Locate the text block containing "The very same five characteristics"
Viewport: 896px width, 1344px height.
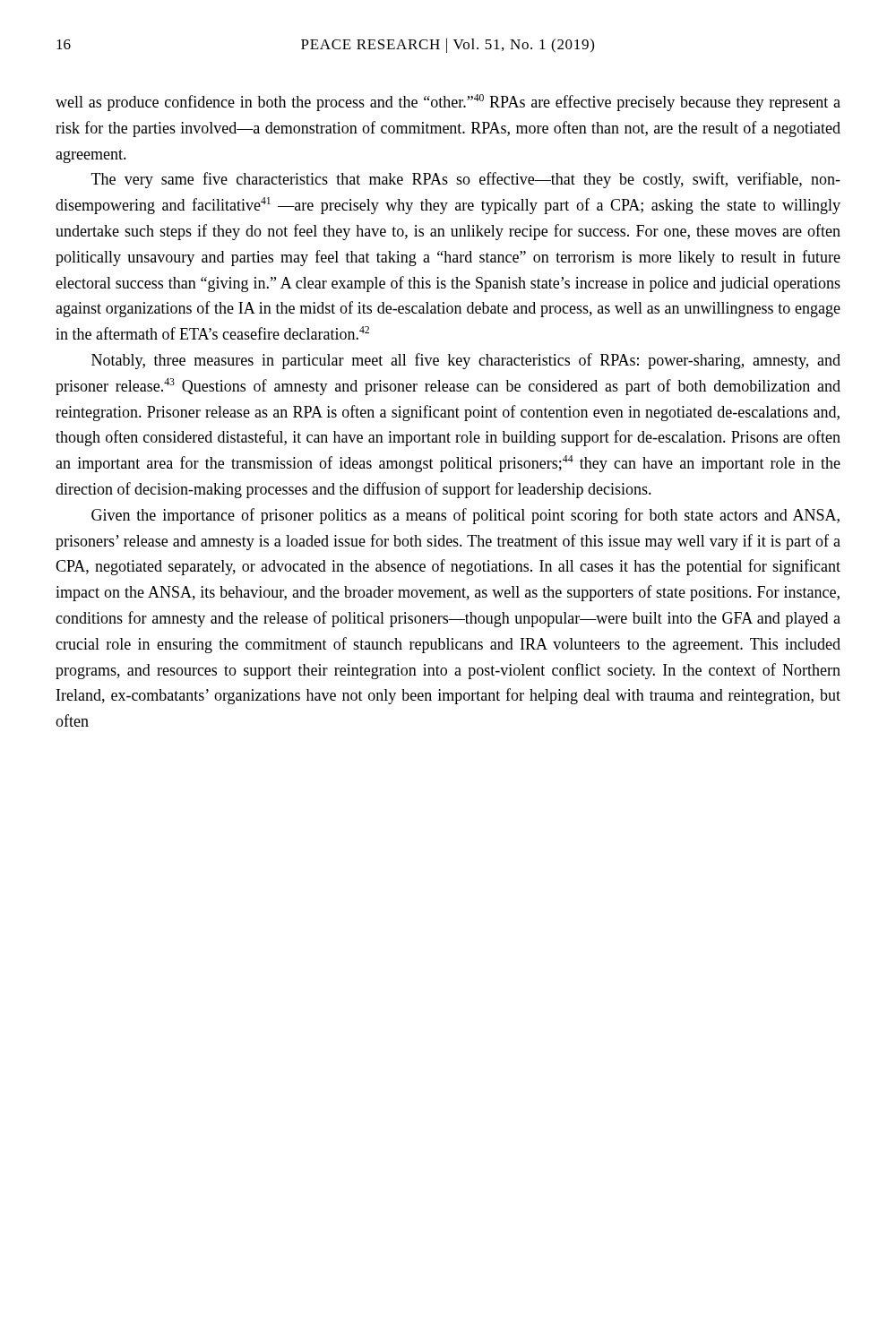point(448,257)
